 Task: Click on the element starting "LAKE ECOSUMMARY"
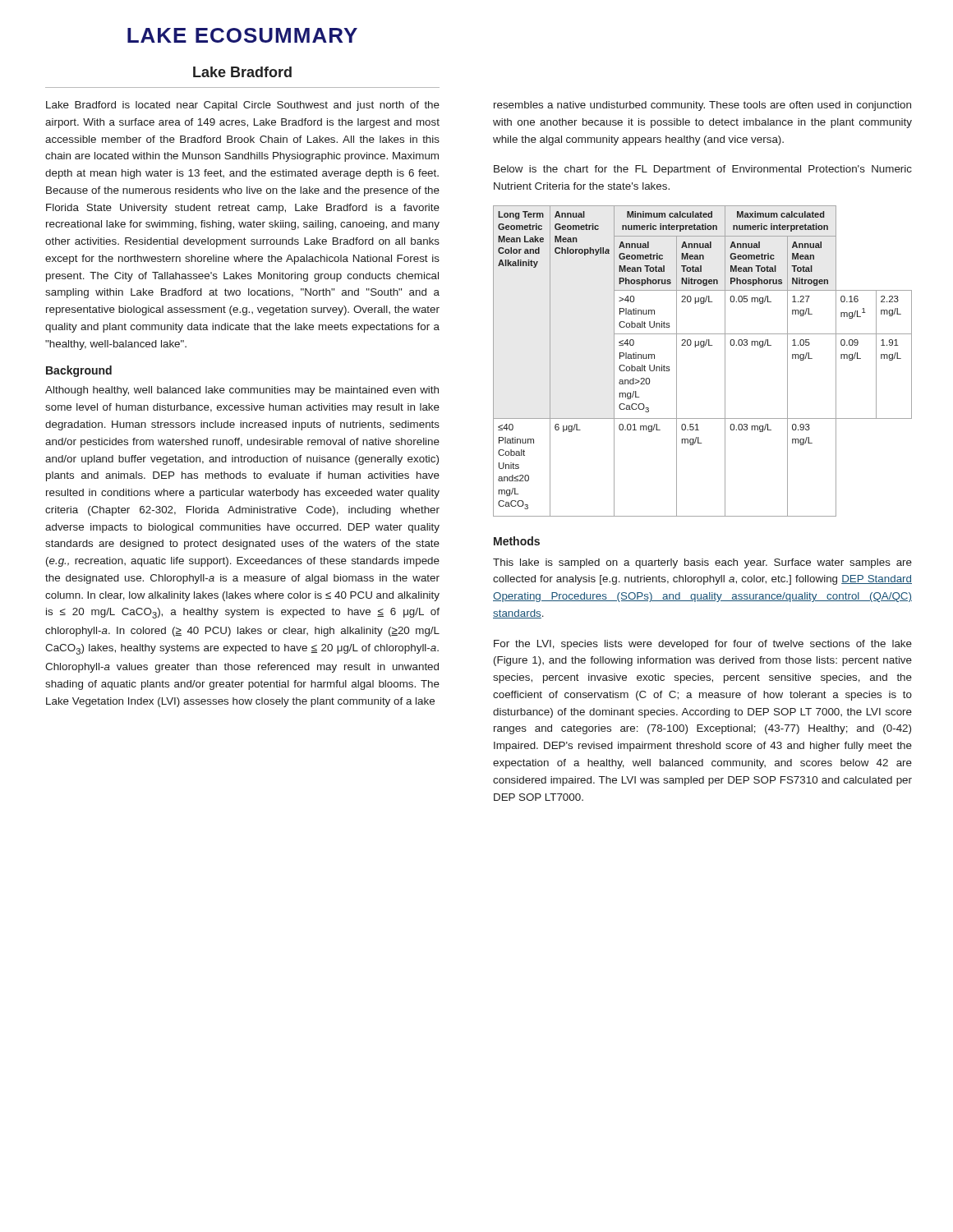tap(242, 36)
